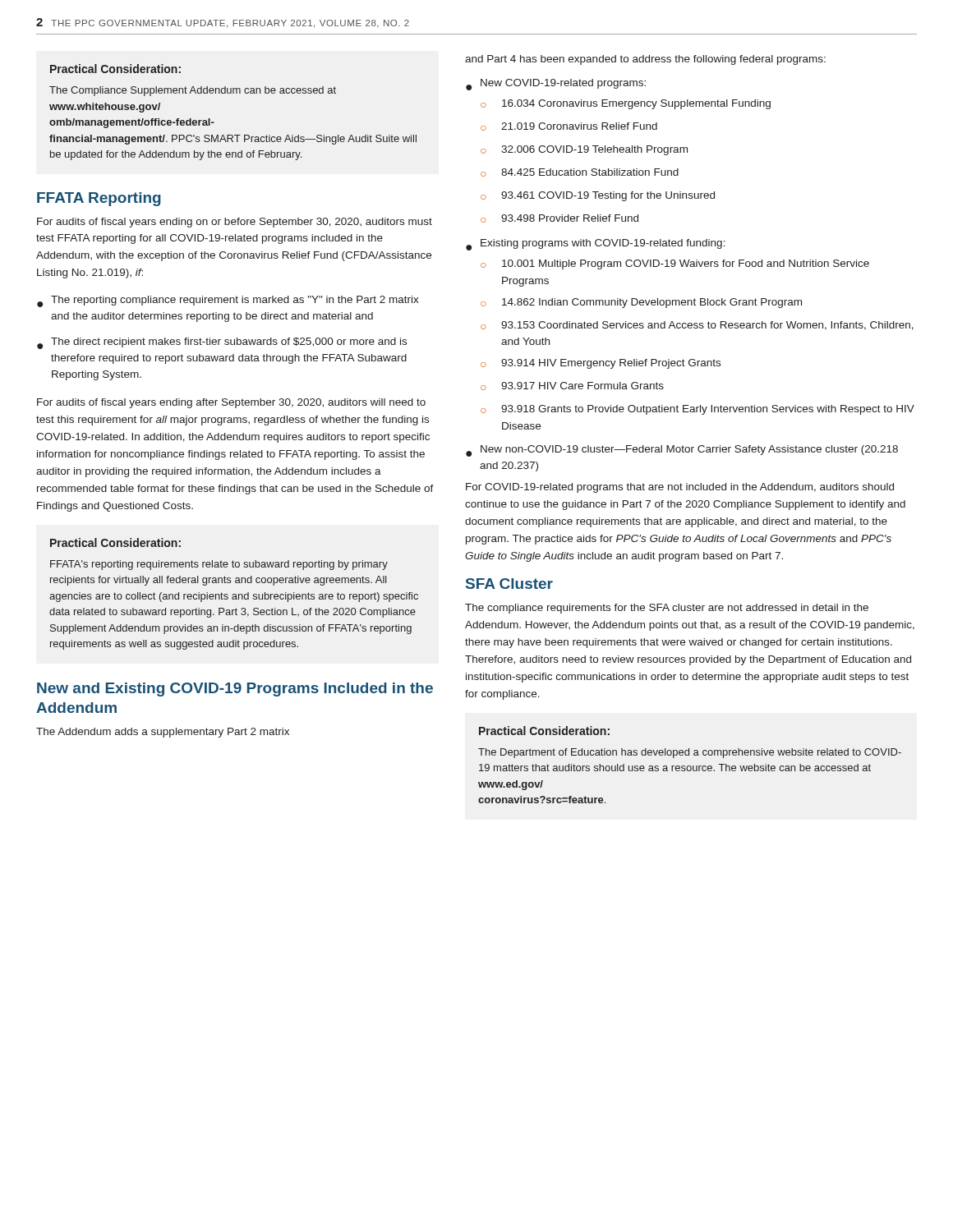Click on the list item that says "○93.918 Grants to Provide Outpatient Early"
The width and height of the screenshot is (953, 1232).
698,418
